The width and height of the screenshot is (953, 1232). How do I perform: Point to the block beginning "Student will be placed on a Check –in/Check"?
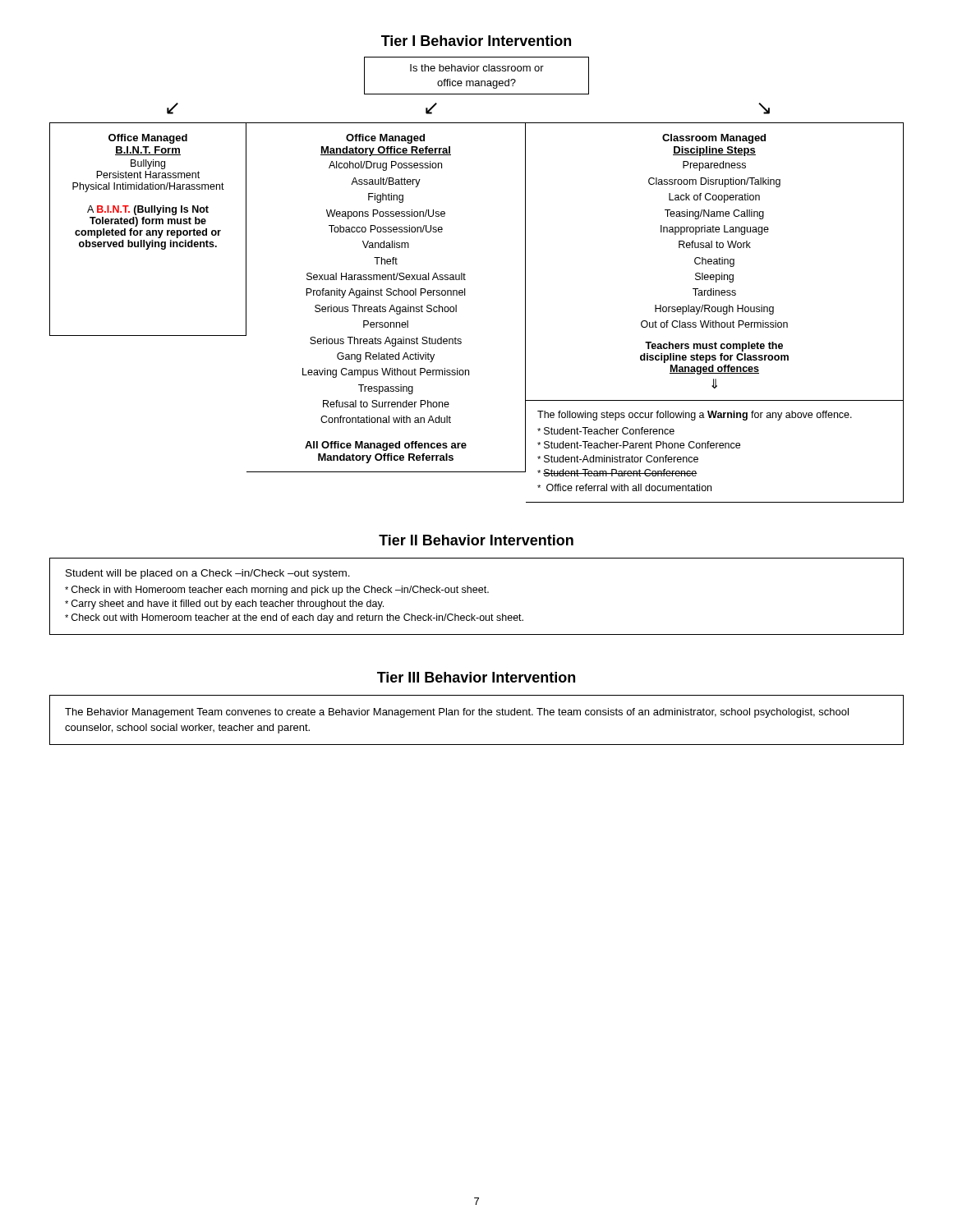(476, 596)
